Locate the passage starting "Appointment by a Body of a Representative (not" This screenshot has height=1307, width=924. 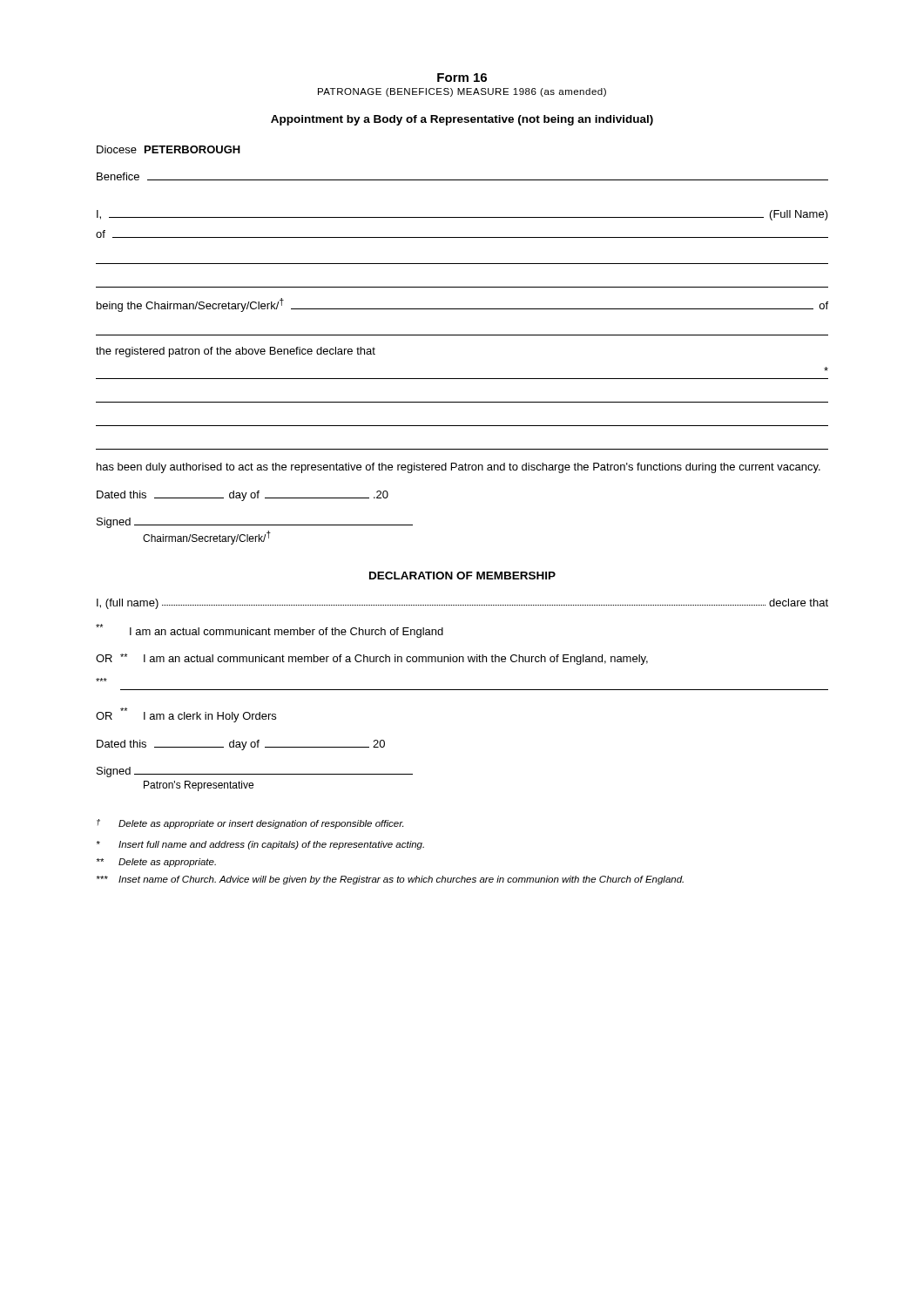tap(462, 119)
